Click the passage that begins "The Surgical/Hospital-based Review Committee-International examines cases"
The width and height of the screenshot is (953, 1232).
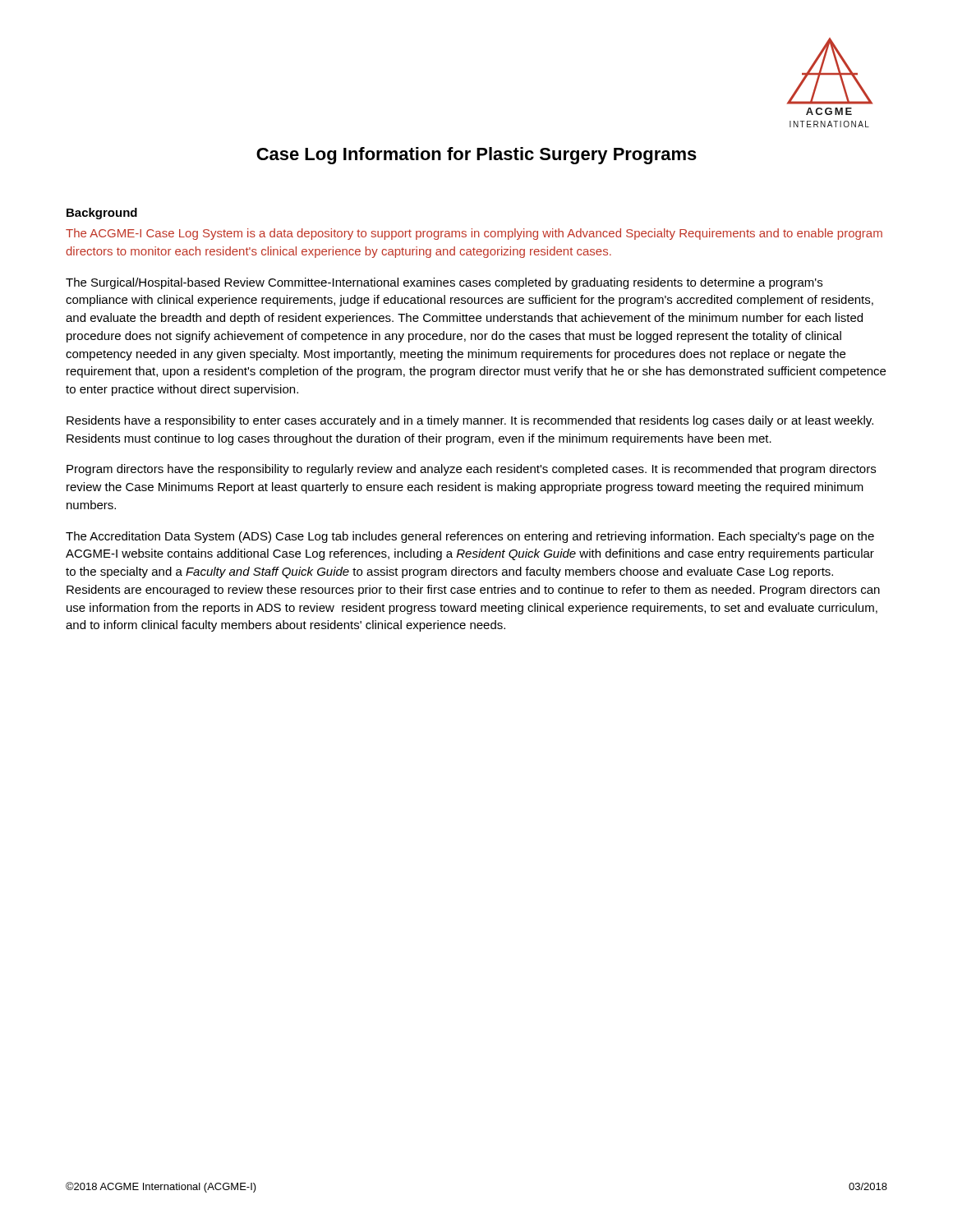coord(476,336)
